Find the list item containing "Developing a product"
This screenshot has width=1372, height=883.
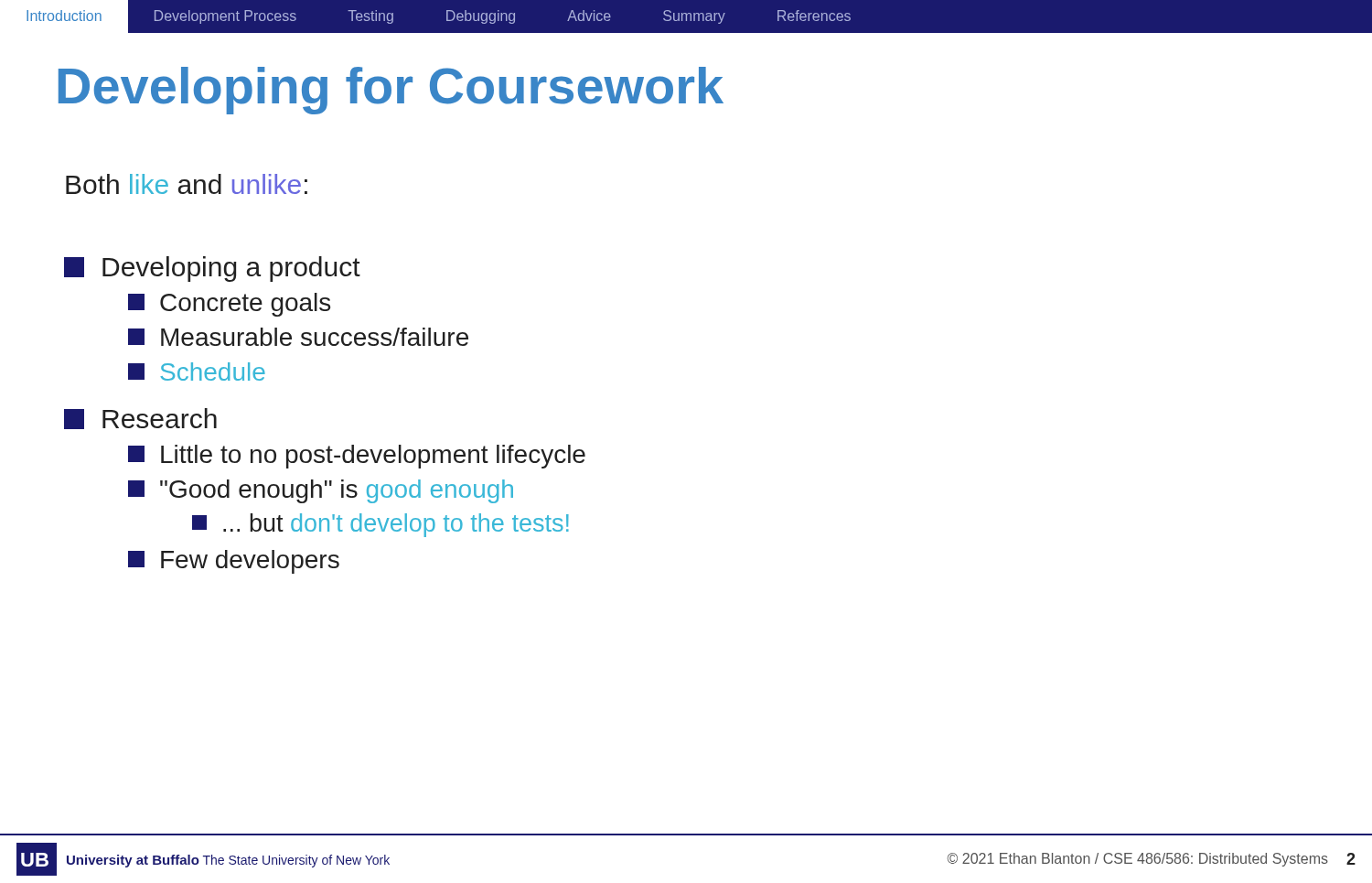click(x=212, y=267)
